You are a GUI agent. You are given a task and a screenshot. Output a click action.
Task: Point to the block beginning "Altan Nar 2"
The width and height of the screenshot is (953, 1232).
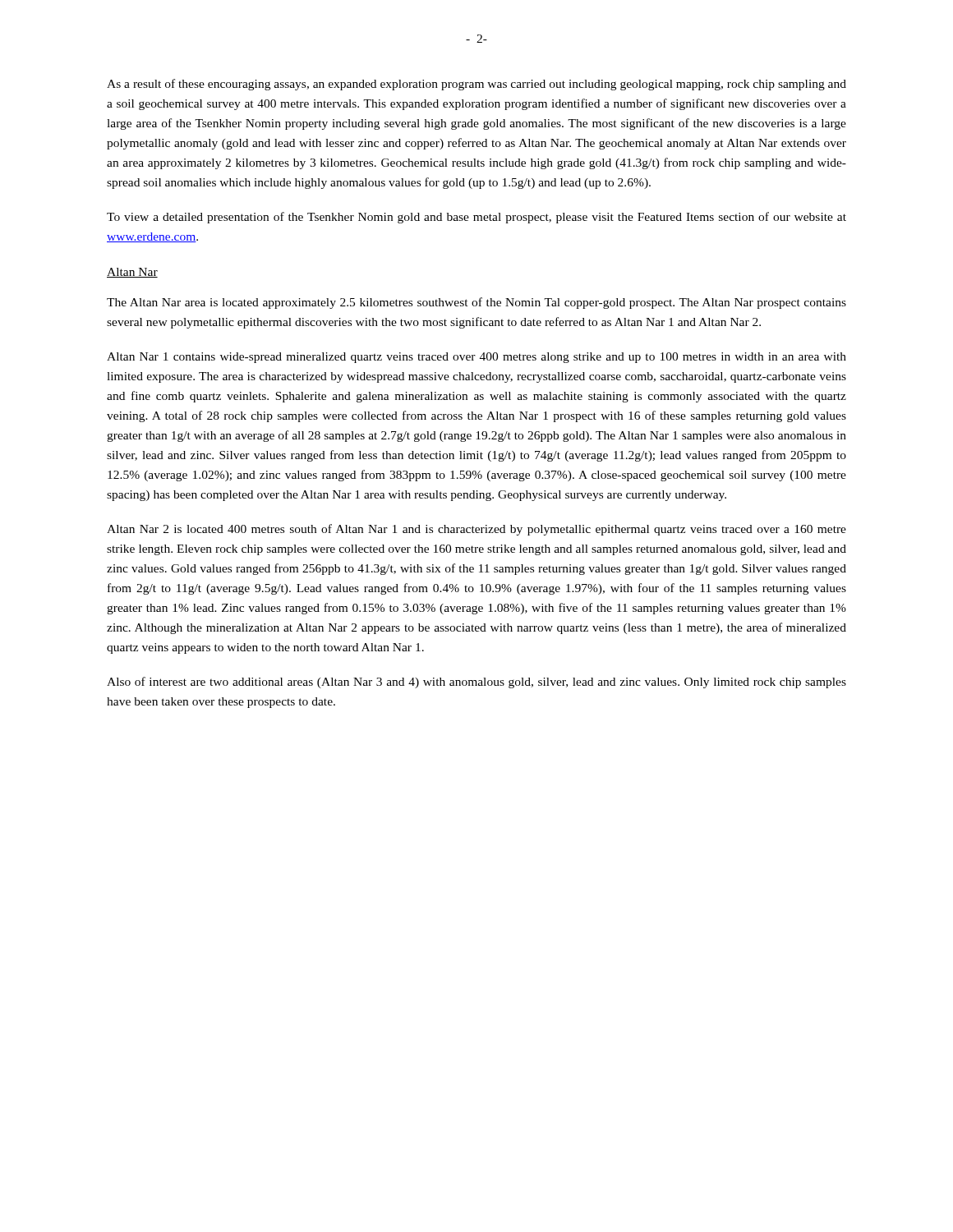point(476,588)
